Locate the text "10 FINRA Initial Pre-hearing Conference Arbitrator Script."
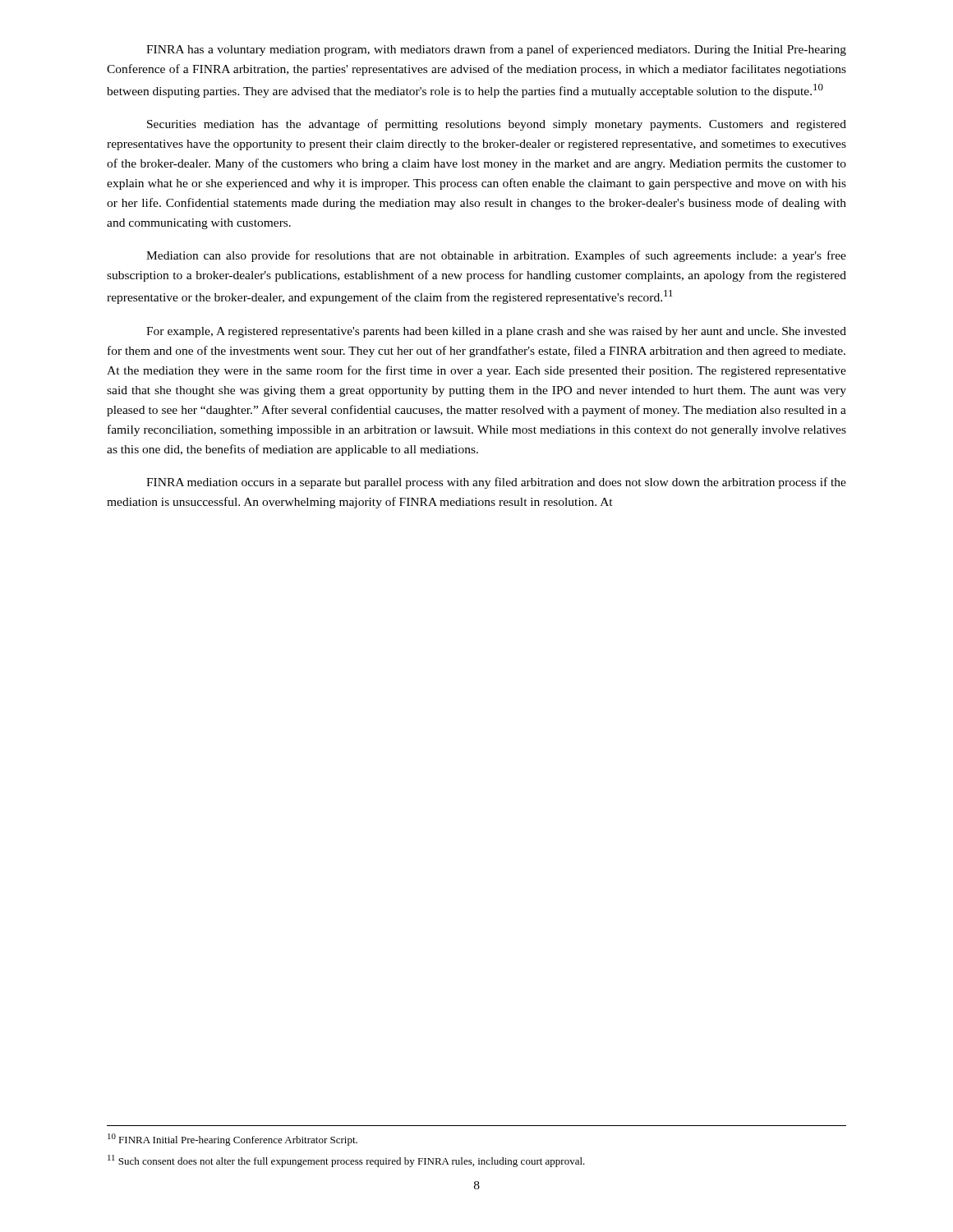953x1232 pixels. click(x=232, y=1140)
